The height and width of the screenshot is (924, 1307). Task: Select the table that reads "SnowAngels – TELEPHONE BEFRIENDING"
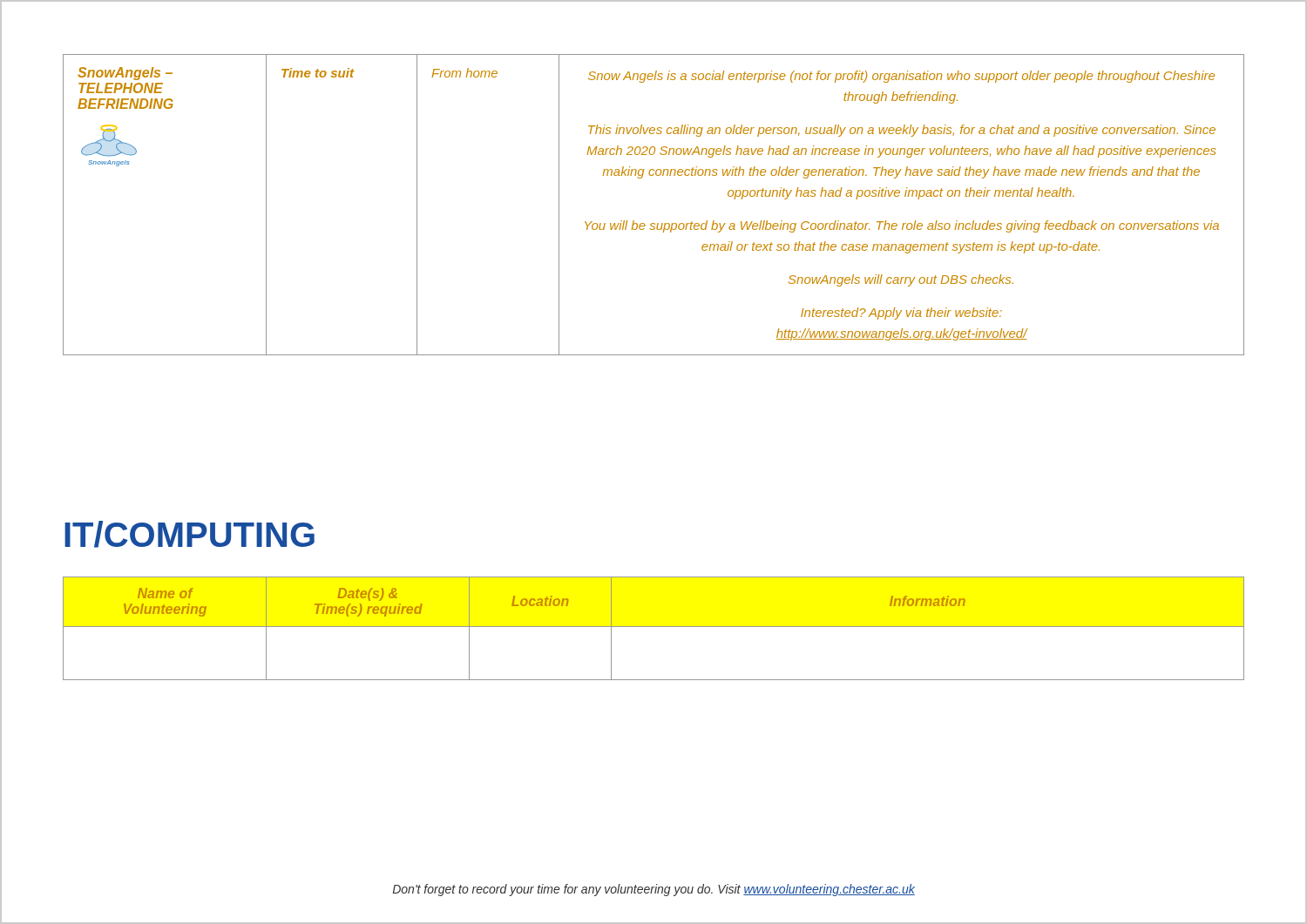pos(654,205)
